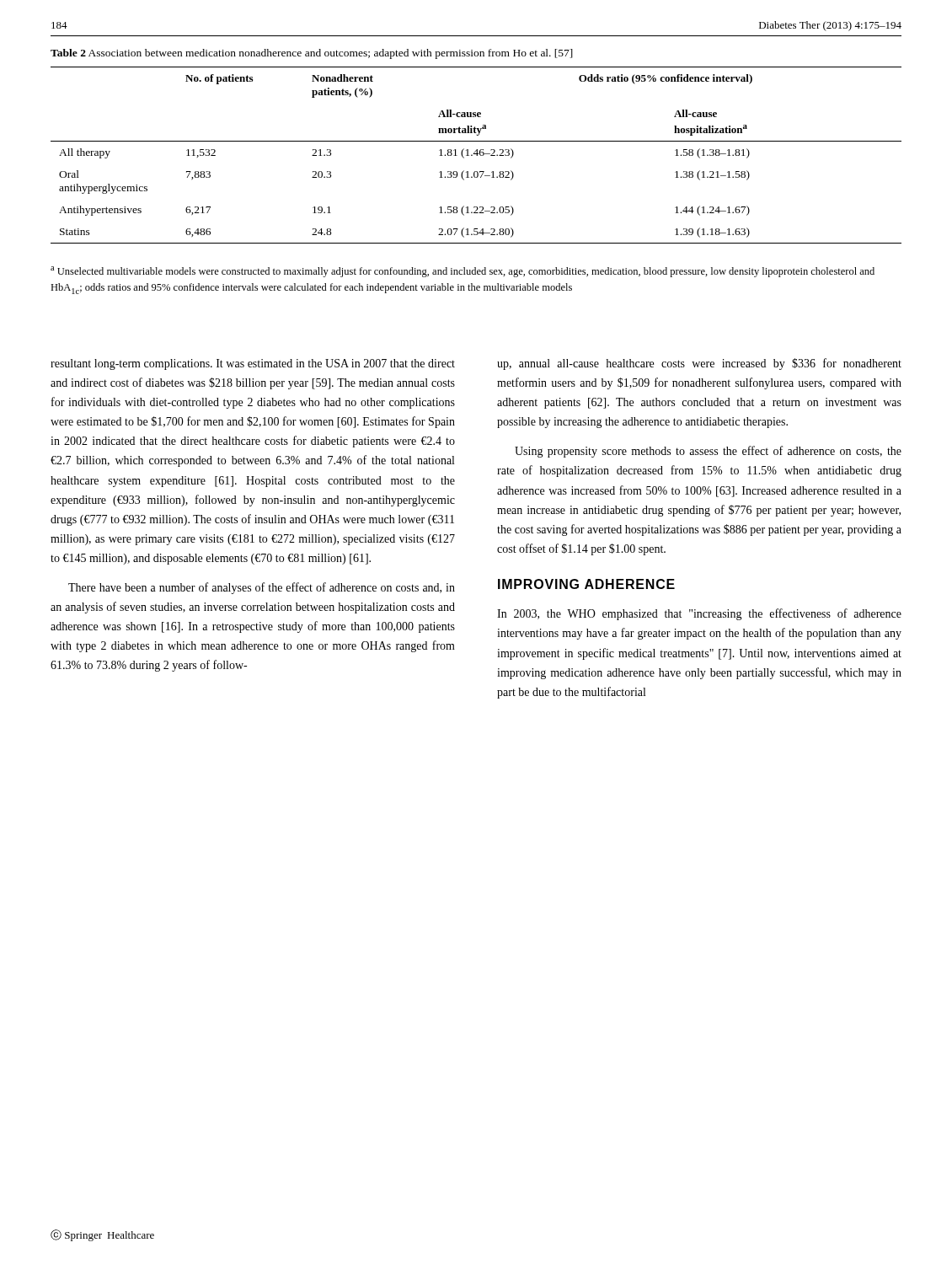The image size is (952, 1264).
Task: Locate the table with the text "All-cause mortality a"
Action: tap(476, 155)
